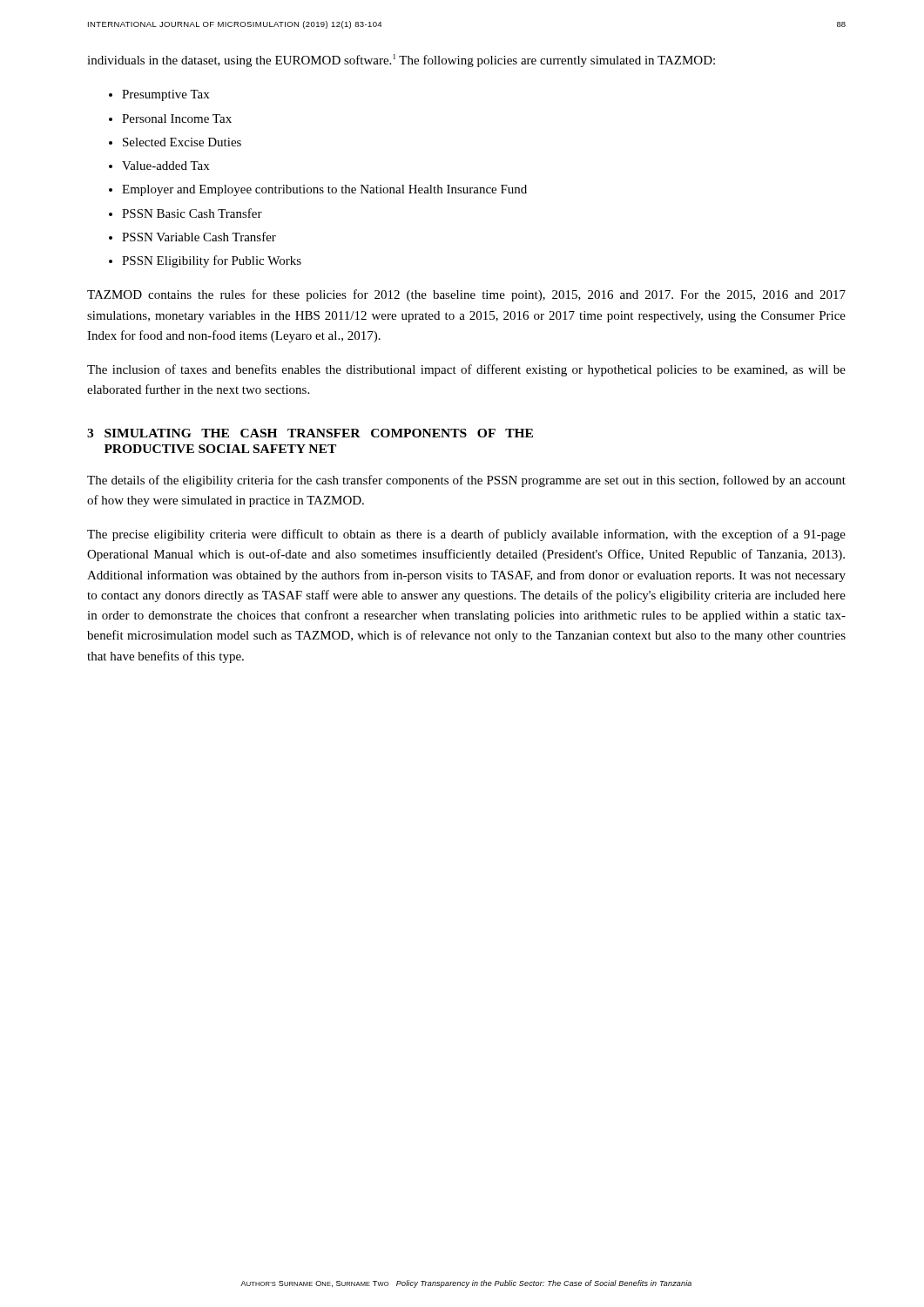Select the list item containing "PSSN Variable Cash"
Image resolution: width=924 pixels, height=1307 pixels.
pos(199,237)
